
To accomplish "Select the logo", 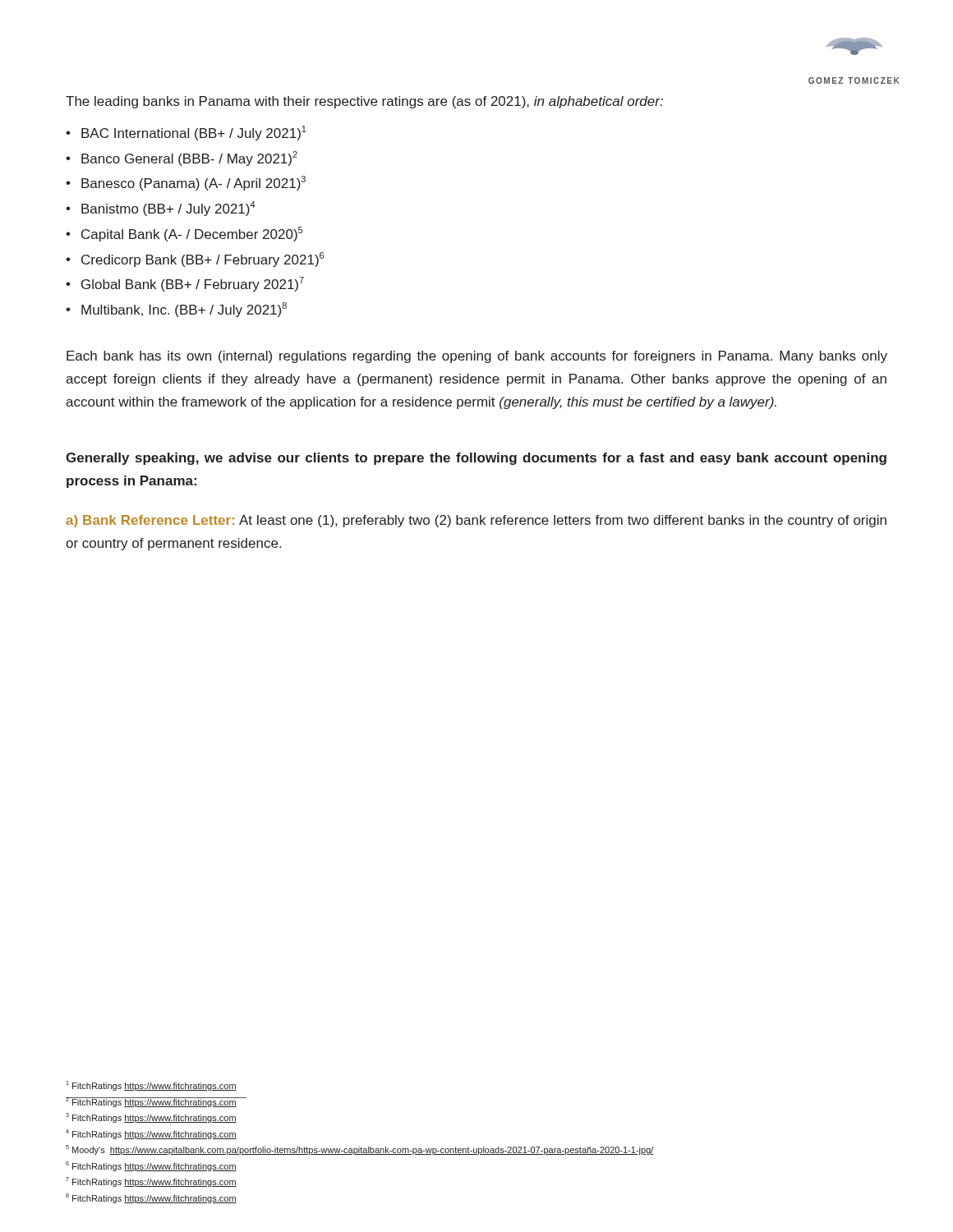I will pos(854,58).
